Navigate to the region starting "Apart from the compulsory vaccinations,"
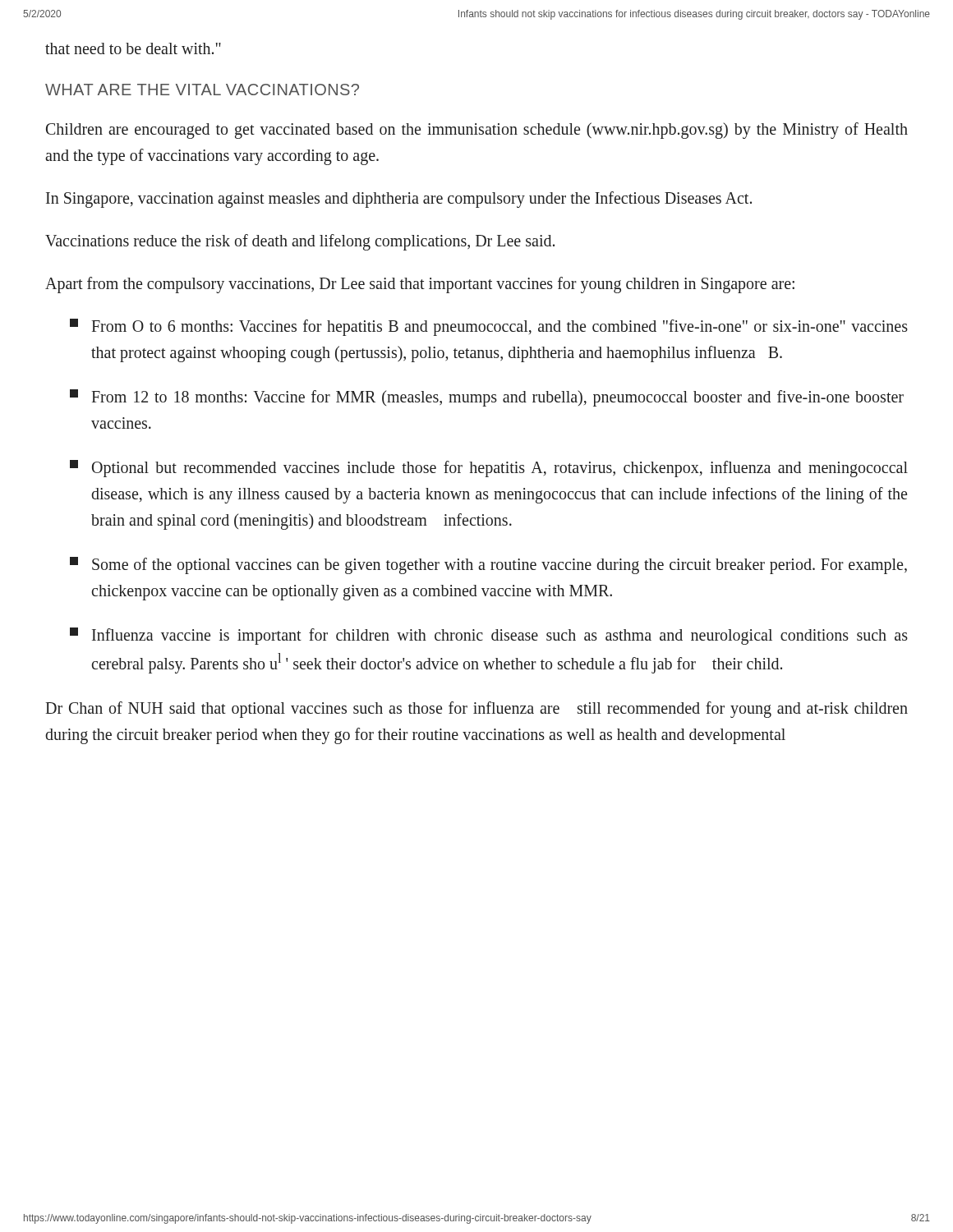Viewport: 953px width, 1232px height. point(420,283)
